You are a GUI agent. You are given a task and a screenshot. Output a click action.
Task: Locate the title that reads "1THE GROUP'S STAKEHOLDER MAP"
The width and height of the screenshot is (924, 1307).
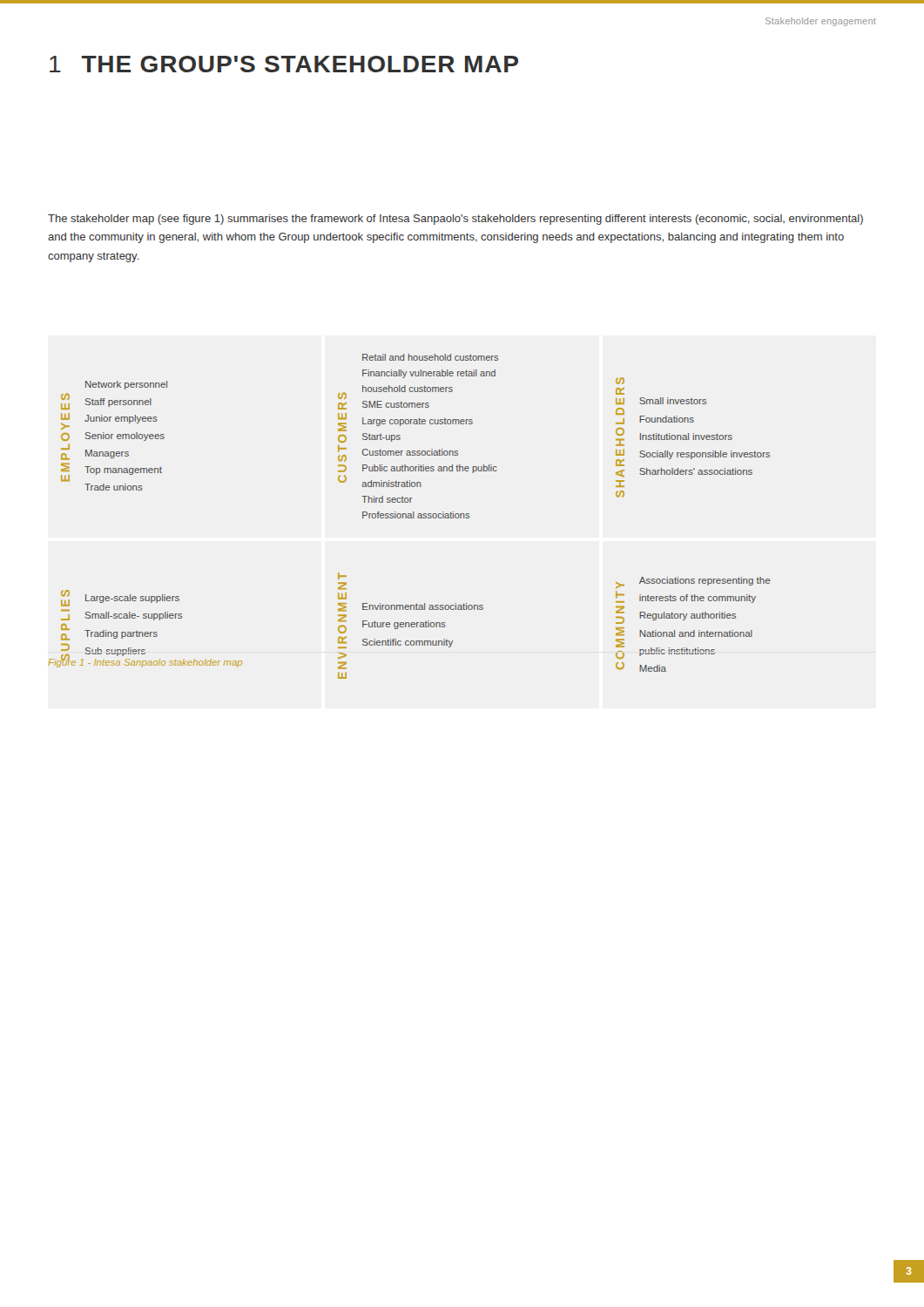[462, 65]
